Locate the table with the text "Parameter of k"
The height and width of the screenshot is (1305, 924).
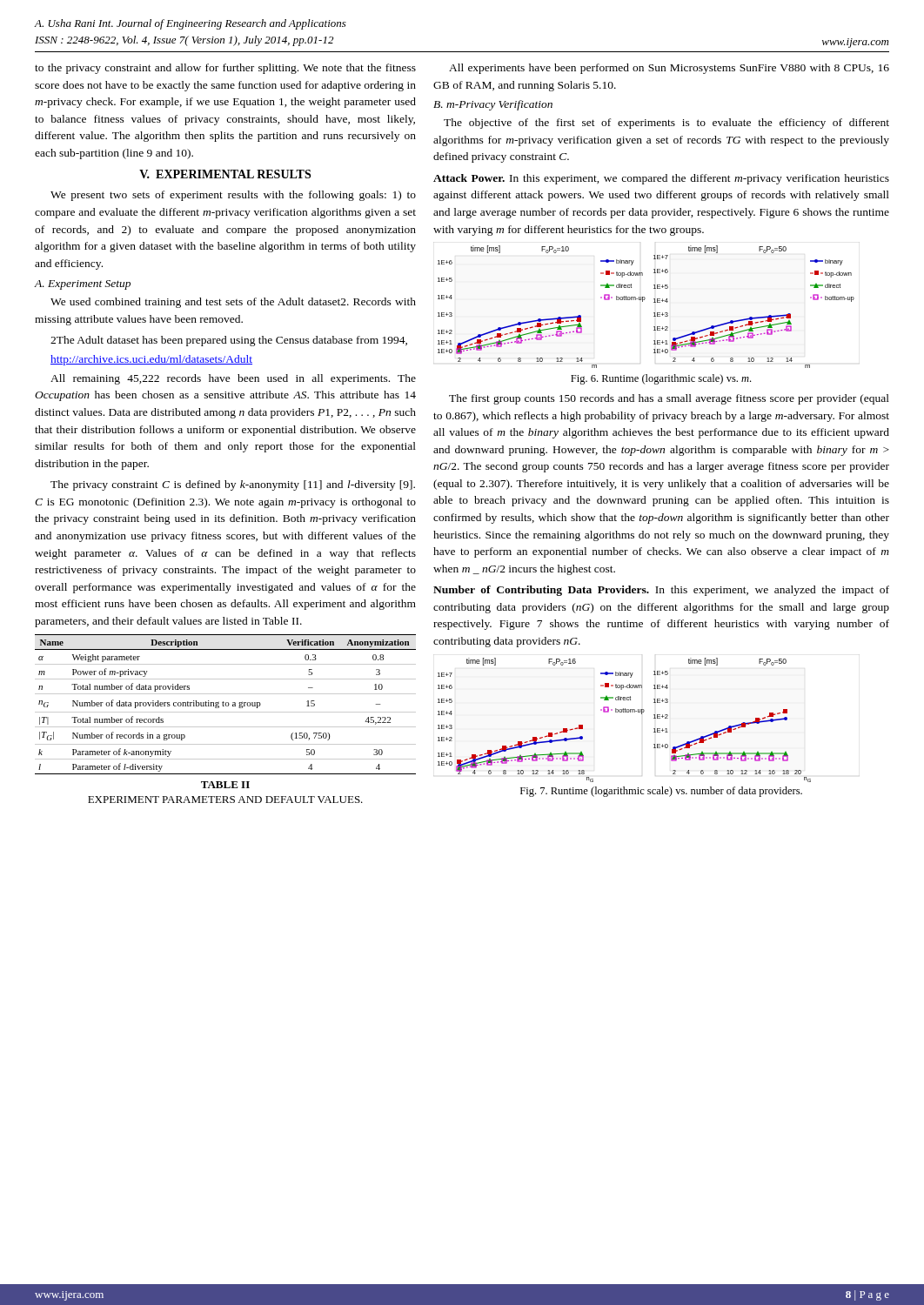coord(225,704)
